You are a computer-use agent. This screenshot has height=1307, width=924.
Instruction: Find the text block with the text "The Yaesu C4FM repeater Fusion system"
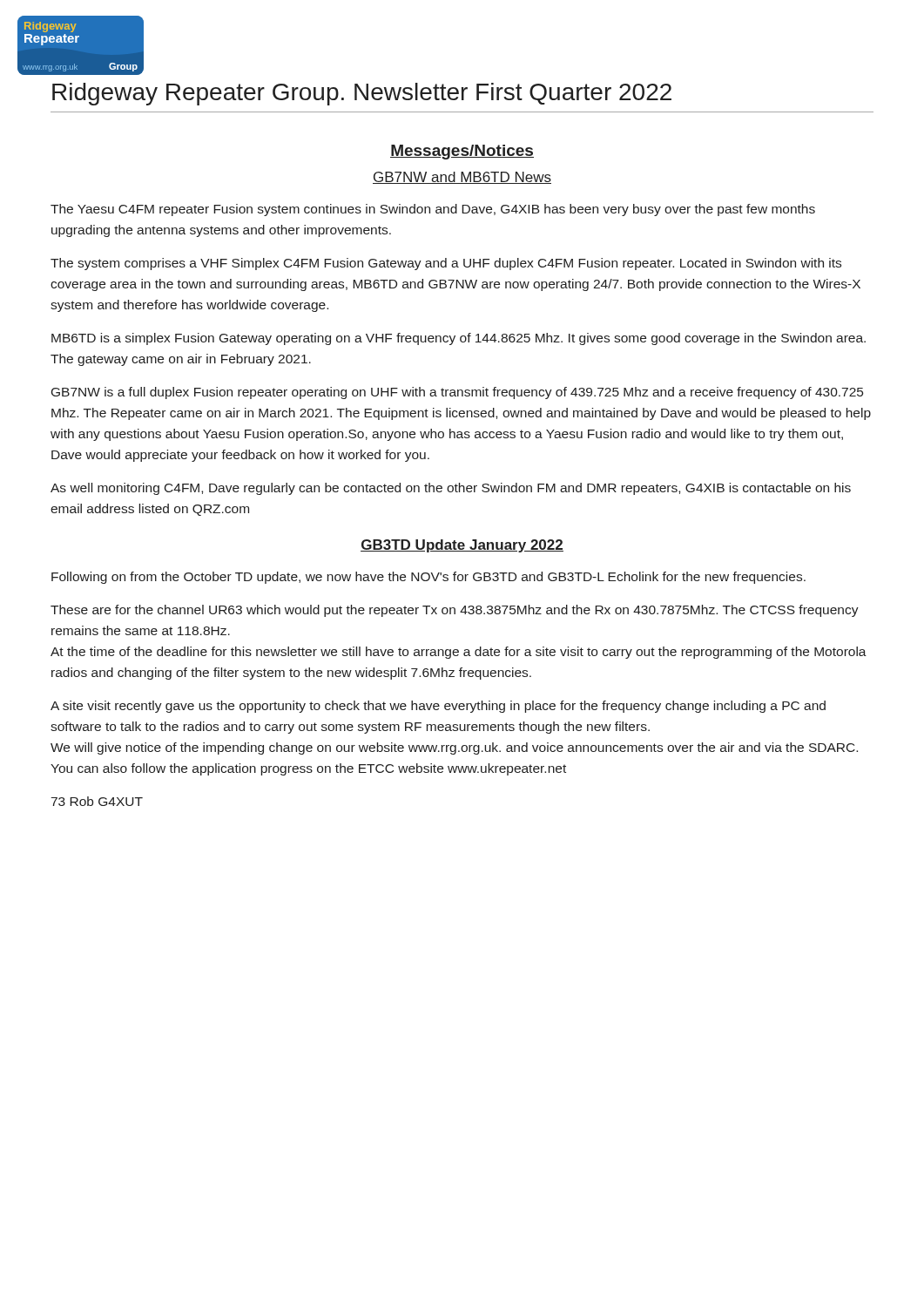pos(433,219)
